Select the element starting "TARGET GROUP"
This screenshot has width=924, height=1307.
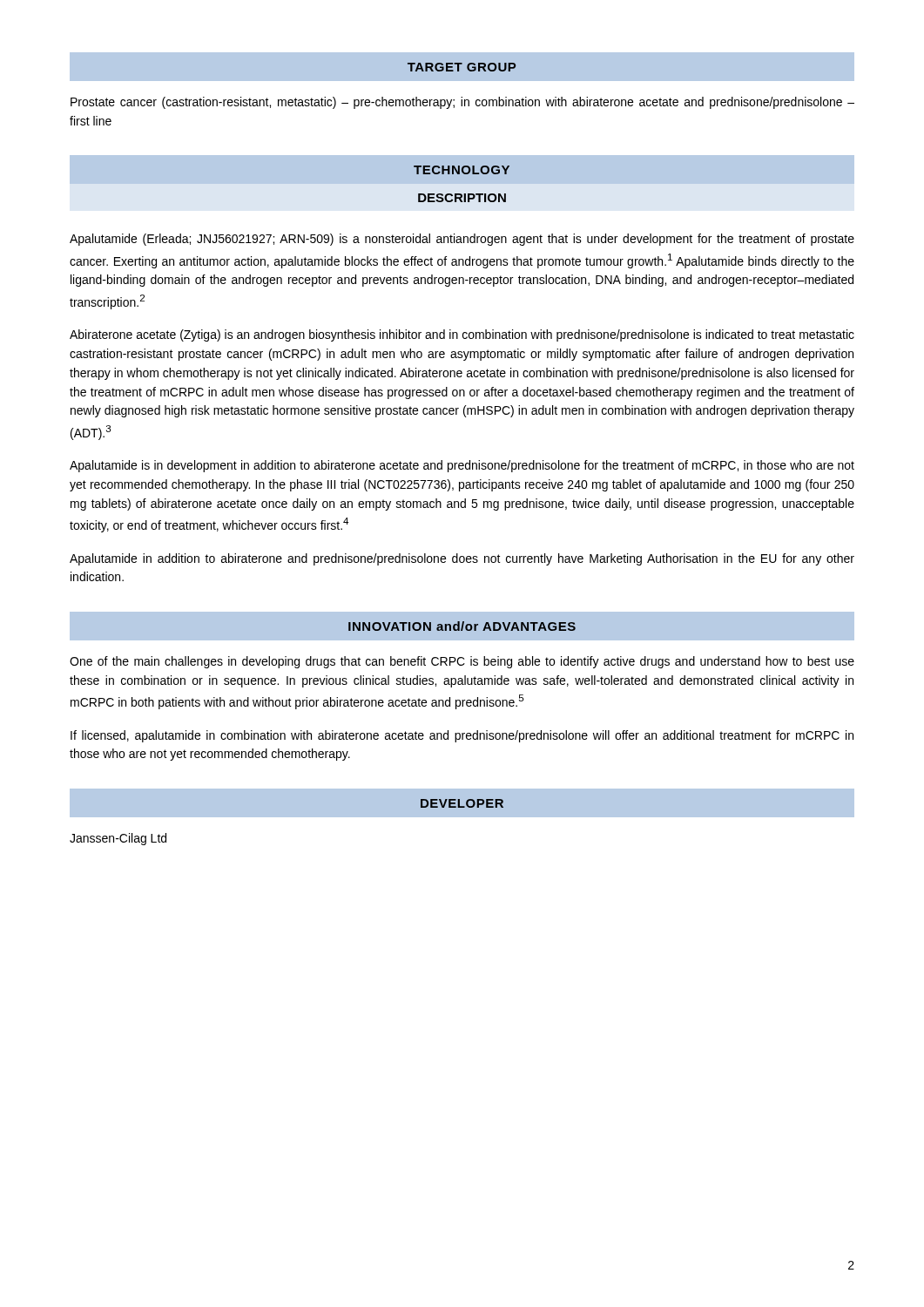tap(462, 67)
